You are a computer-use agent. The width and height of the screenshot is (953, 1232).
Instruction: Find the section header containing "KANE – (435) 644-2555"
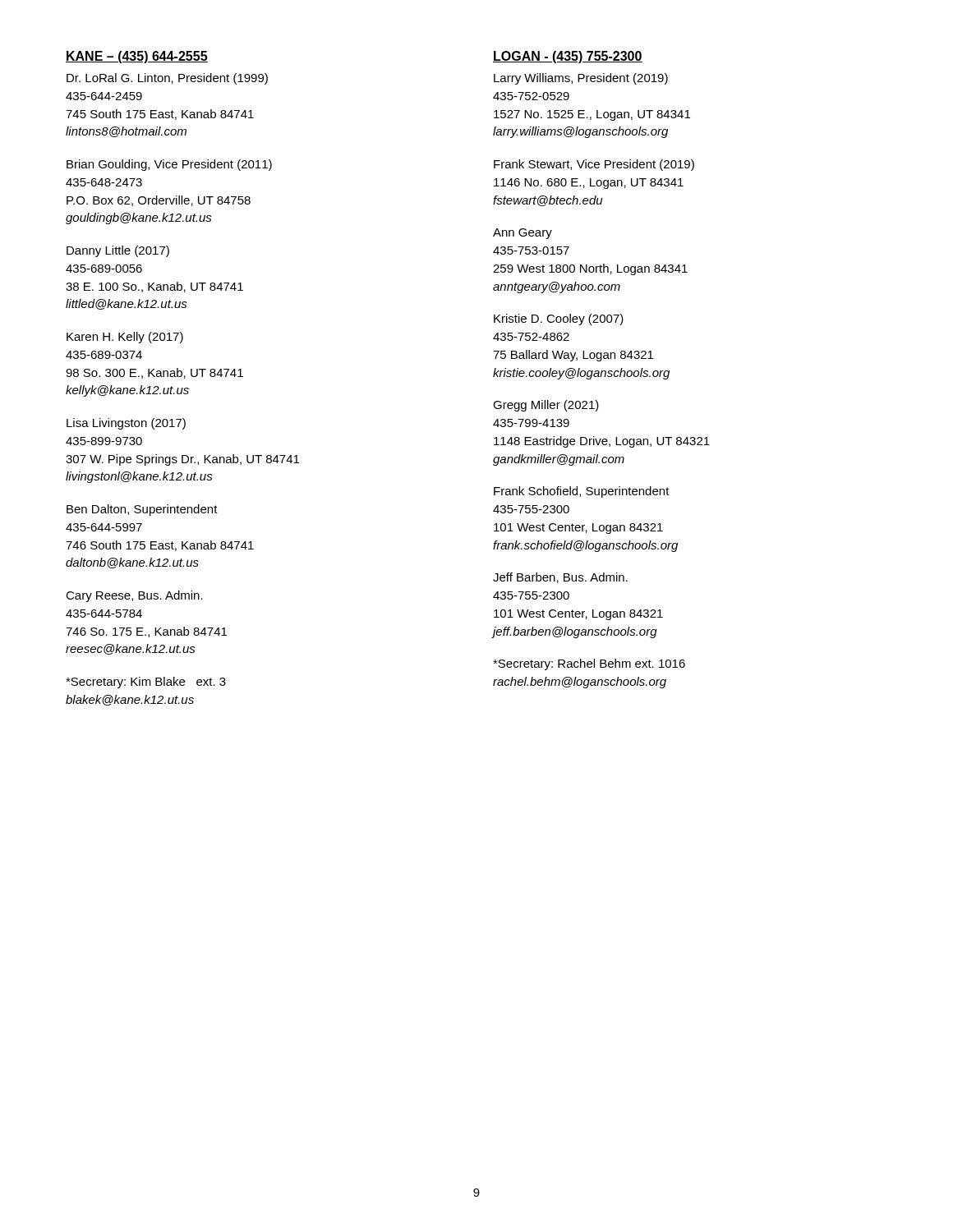point(137,57)
